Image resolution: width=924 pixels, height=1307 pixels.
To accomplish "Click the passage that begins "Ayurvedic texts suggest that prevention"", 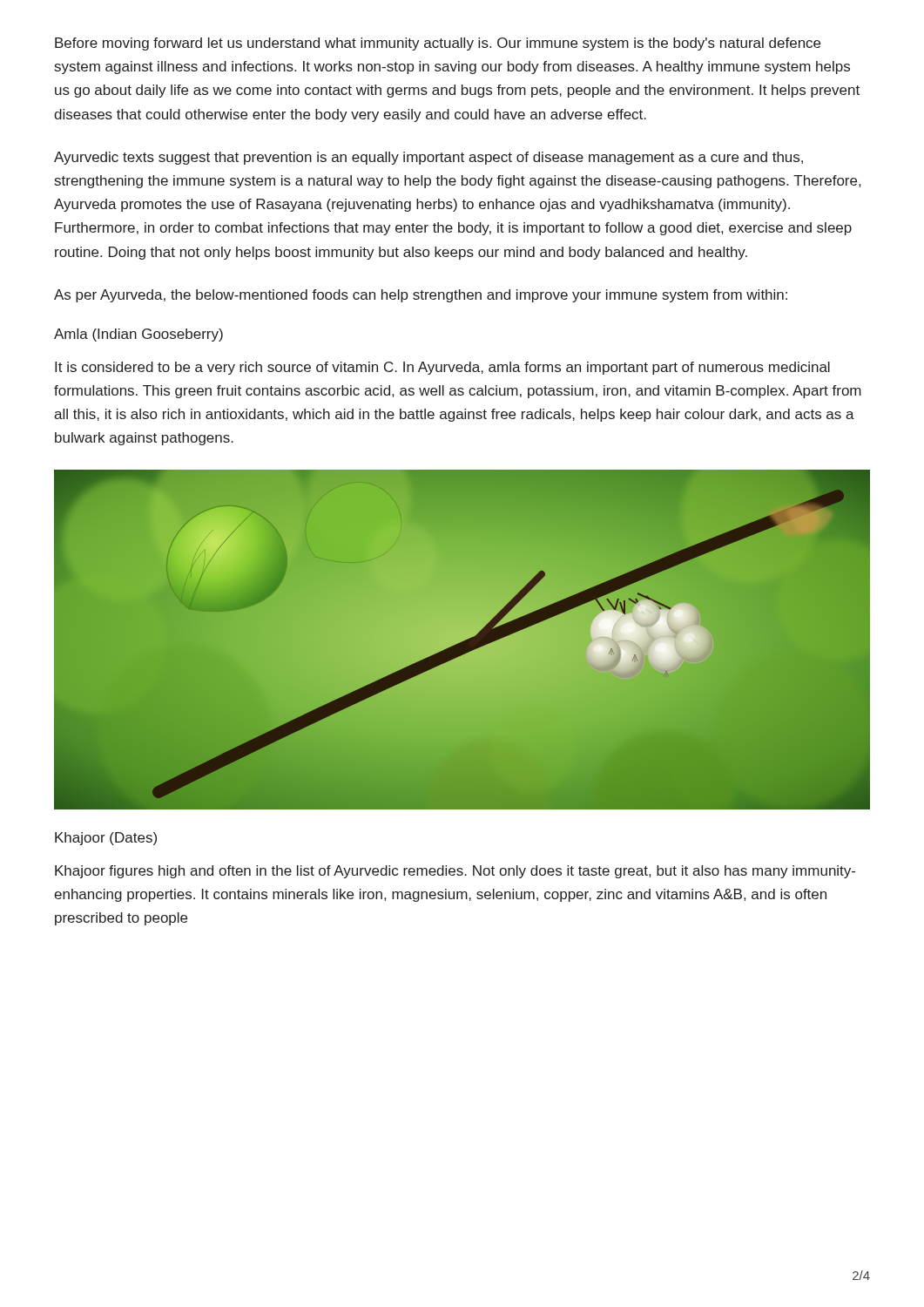I will point(458,204).
